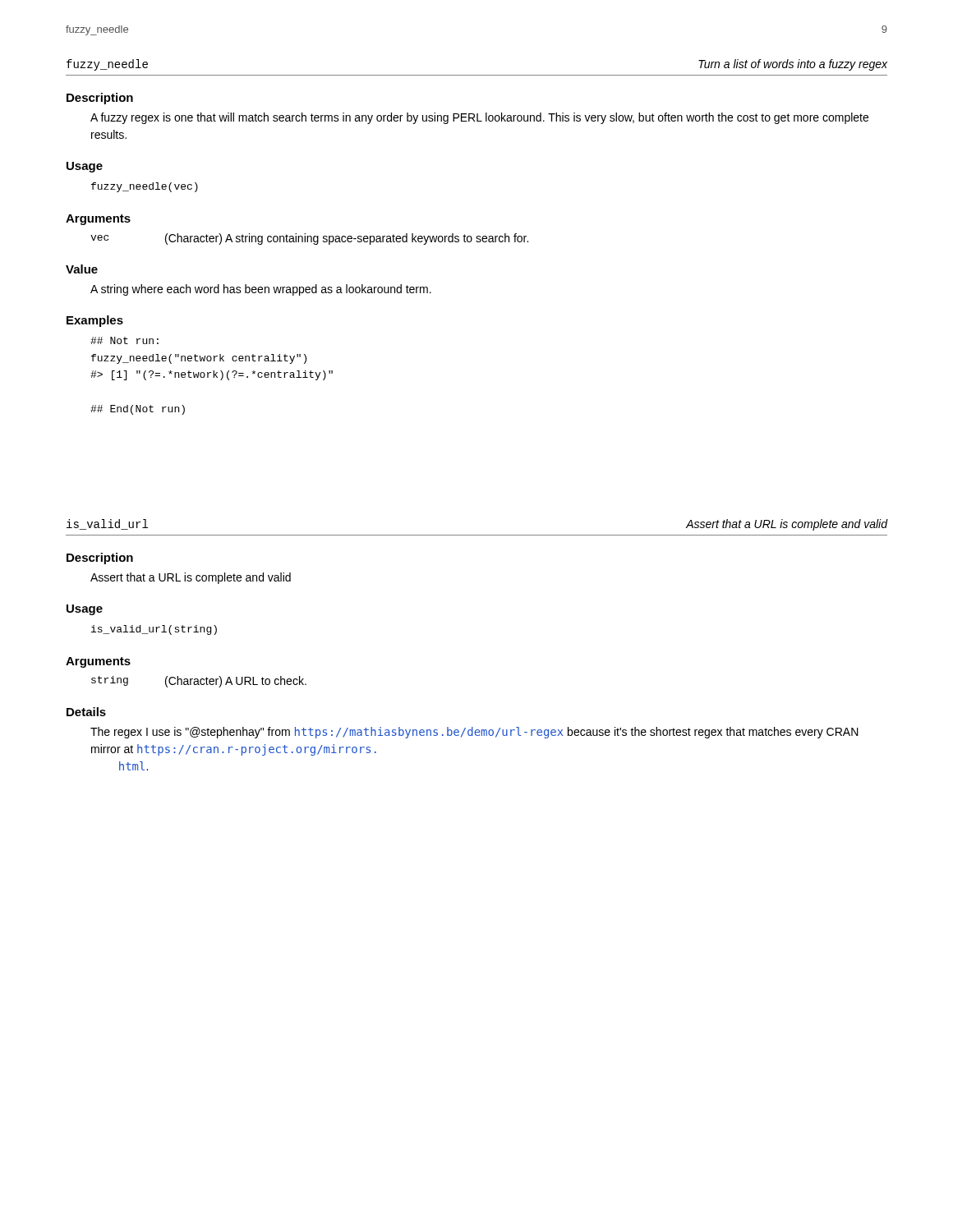953x1232 pixels.
Task: Point to the block beginning "Not run: fuzzy_needle("network centrality") #>"
Action: click(x=212, y=375)
